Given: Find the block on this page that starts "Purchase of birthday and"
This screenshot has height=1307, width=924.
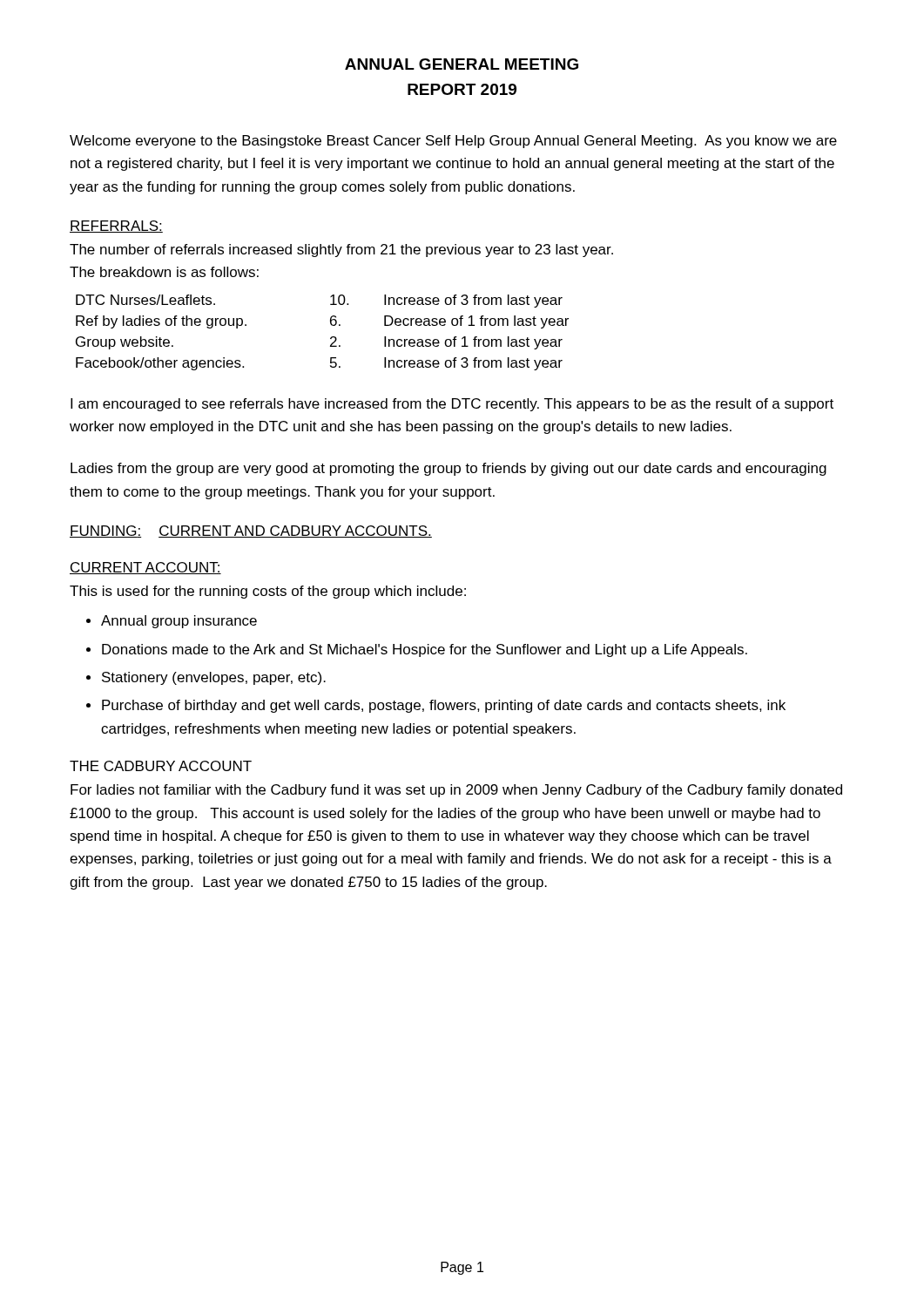Looking at the screenshot, I should tap(443, 717).
